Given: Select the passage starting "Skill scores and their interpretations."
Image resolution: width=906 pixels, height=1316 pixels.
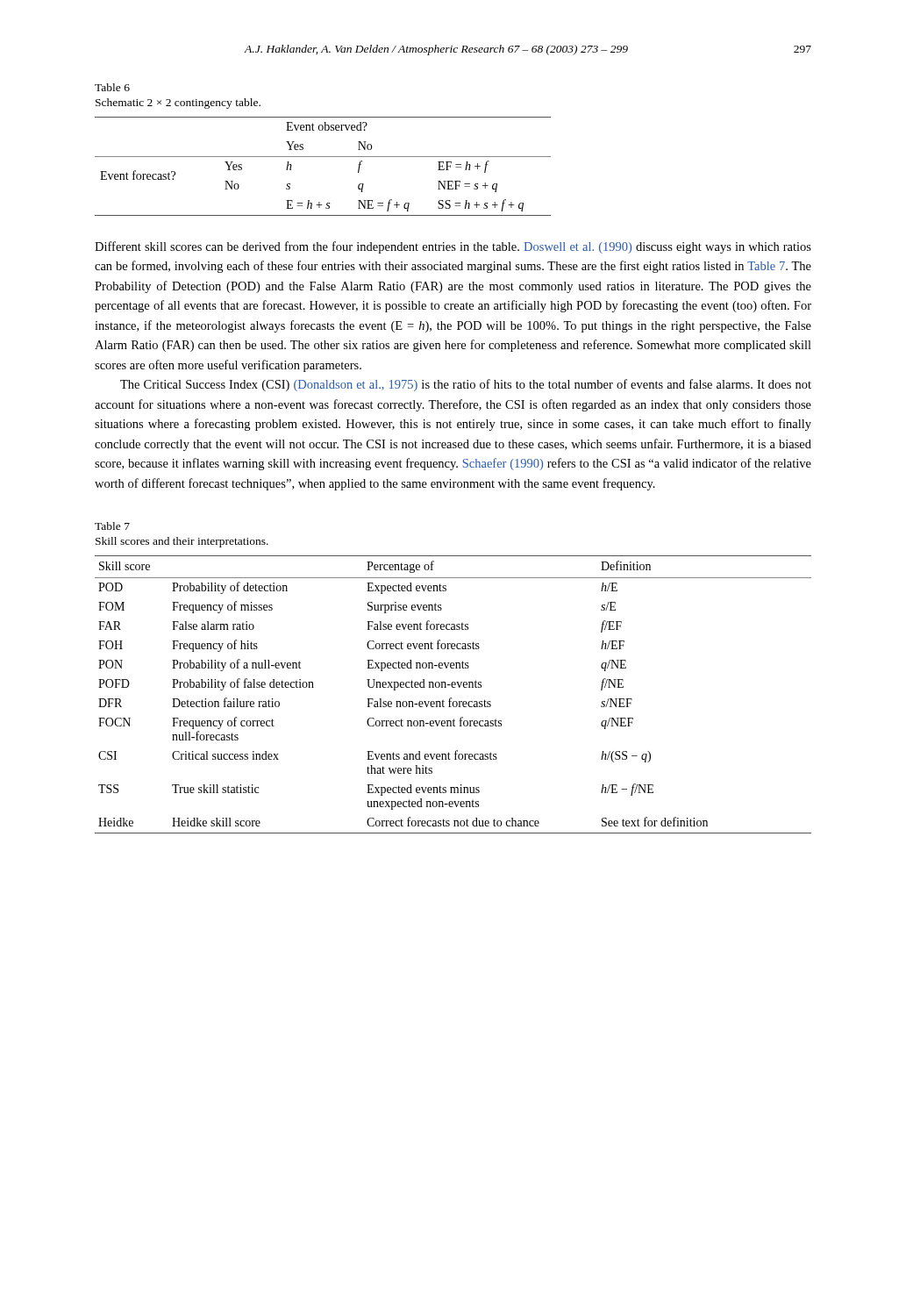Looking at the screenshot, I should point(182,541).
